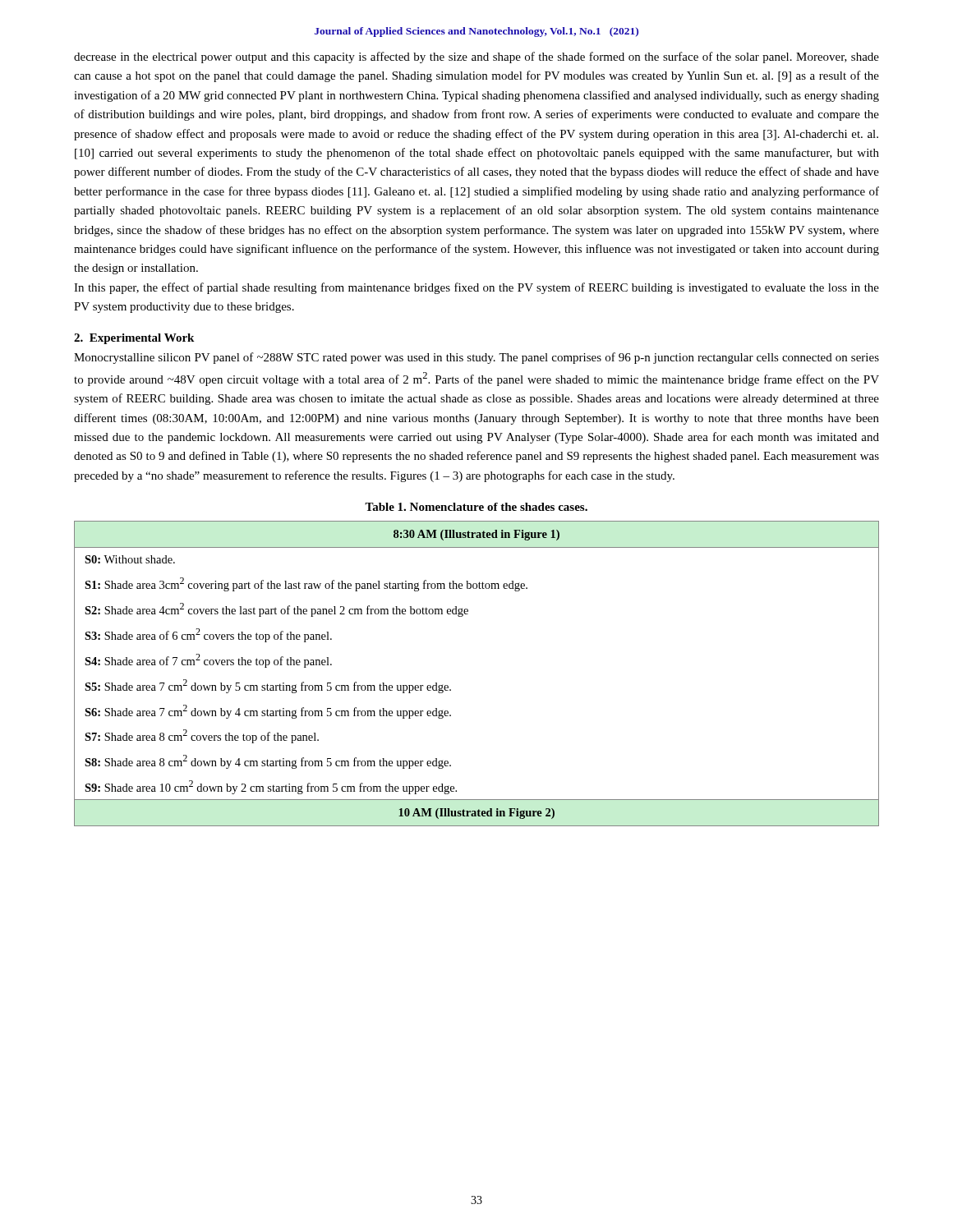Image resolution: width=953 pixels, height=1232 pixels.
Task: Navigate to the region starting "decrease in the electrical"
Action: point(476,182)
